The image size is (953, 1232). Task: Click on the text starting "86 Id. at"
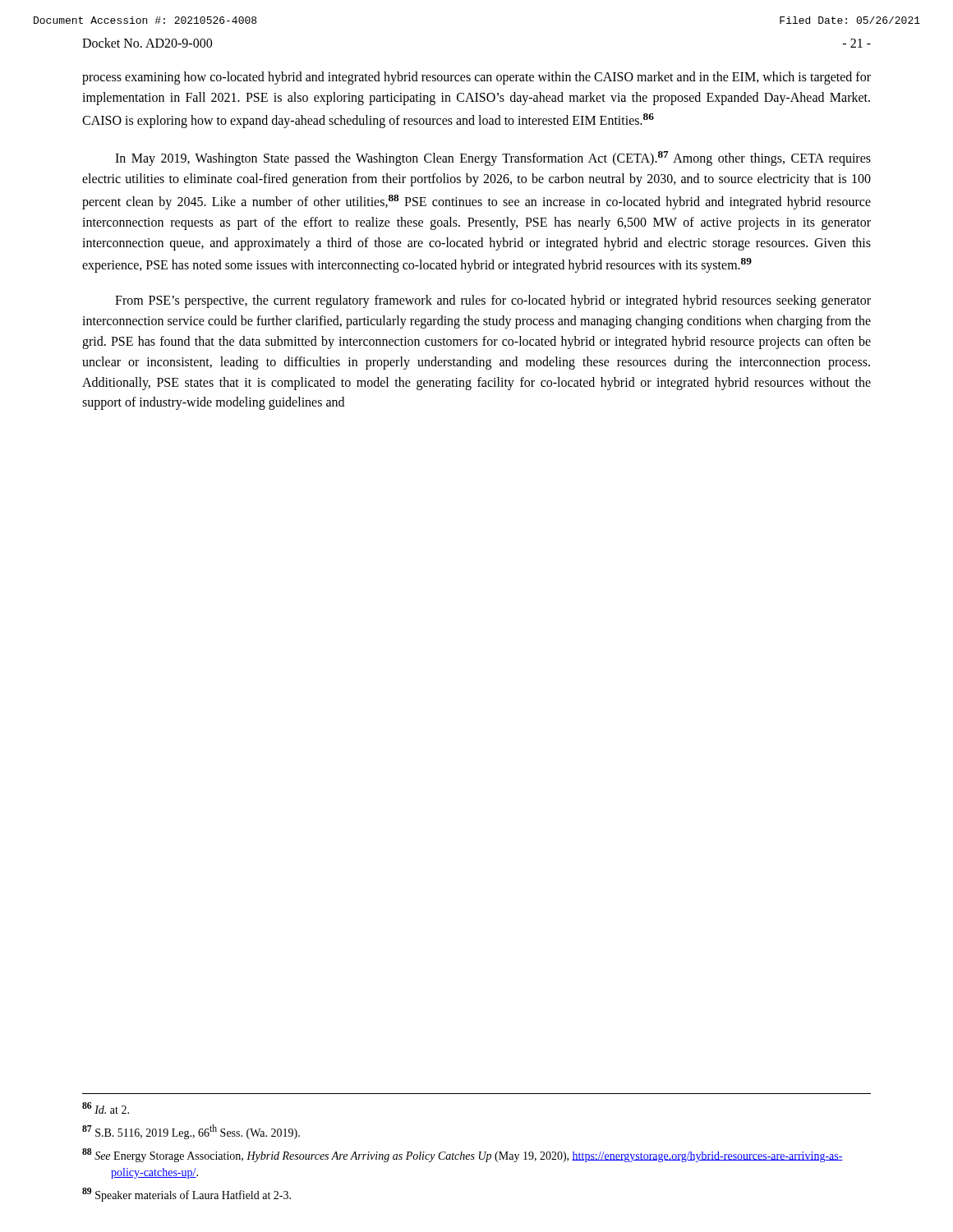click(x=120, y=1109)
